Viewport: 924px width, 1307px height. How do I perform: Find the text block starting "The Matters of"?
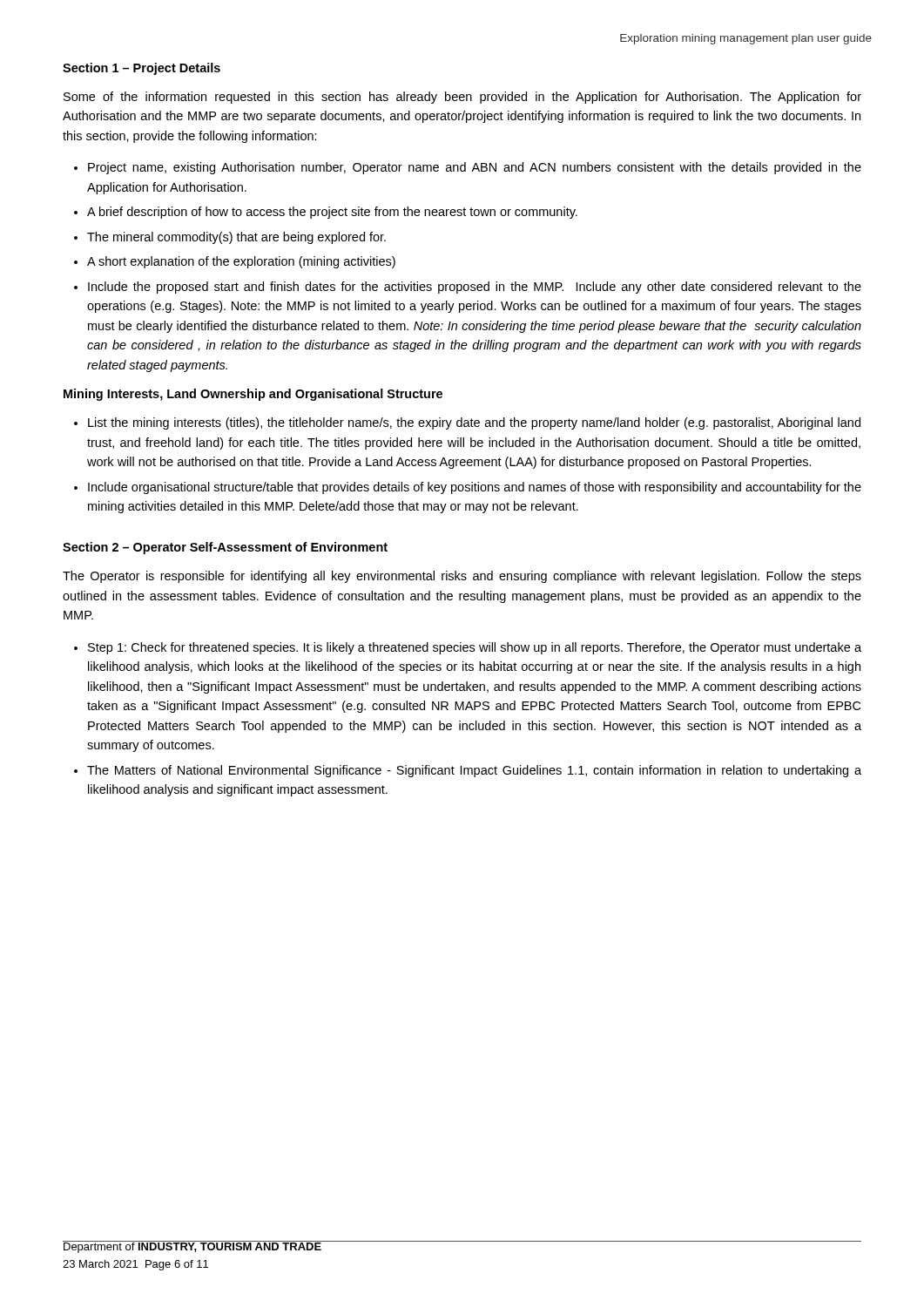click(x=474, y=780)
